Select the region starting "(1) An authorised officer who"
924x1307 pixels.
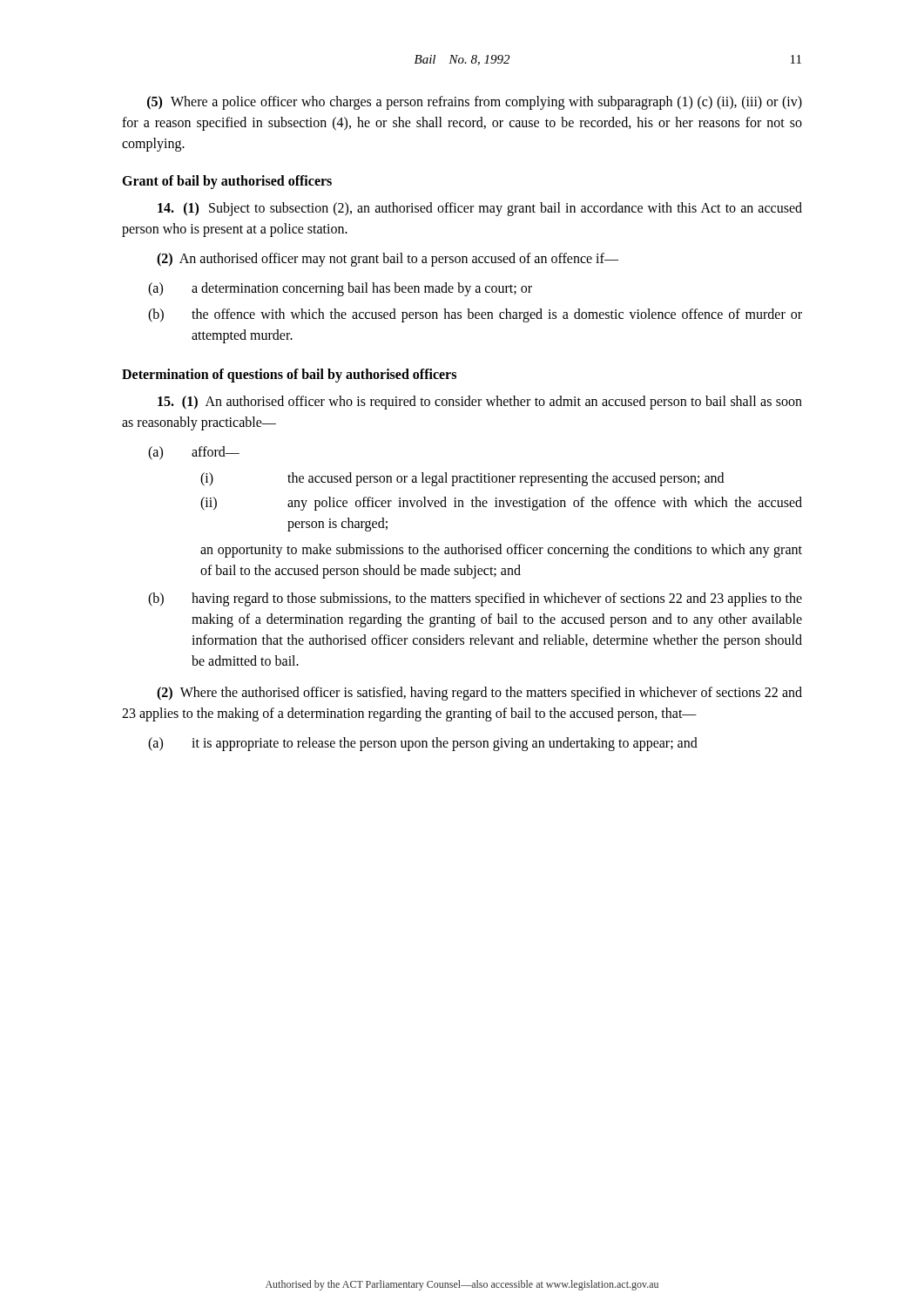coord(462,412)
